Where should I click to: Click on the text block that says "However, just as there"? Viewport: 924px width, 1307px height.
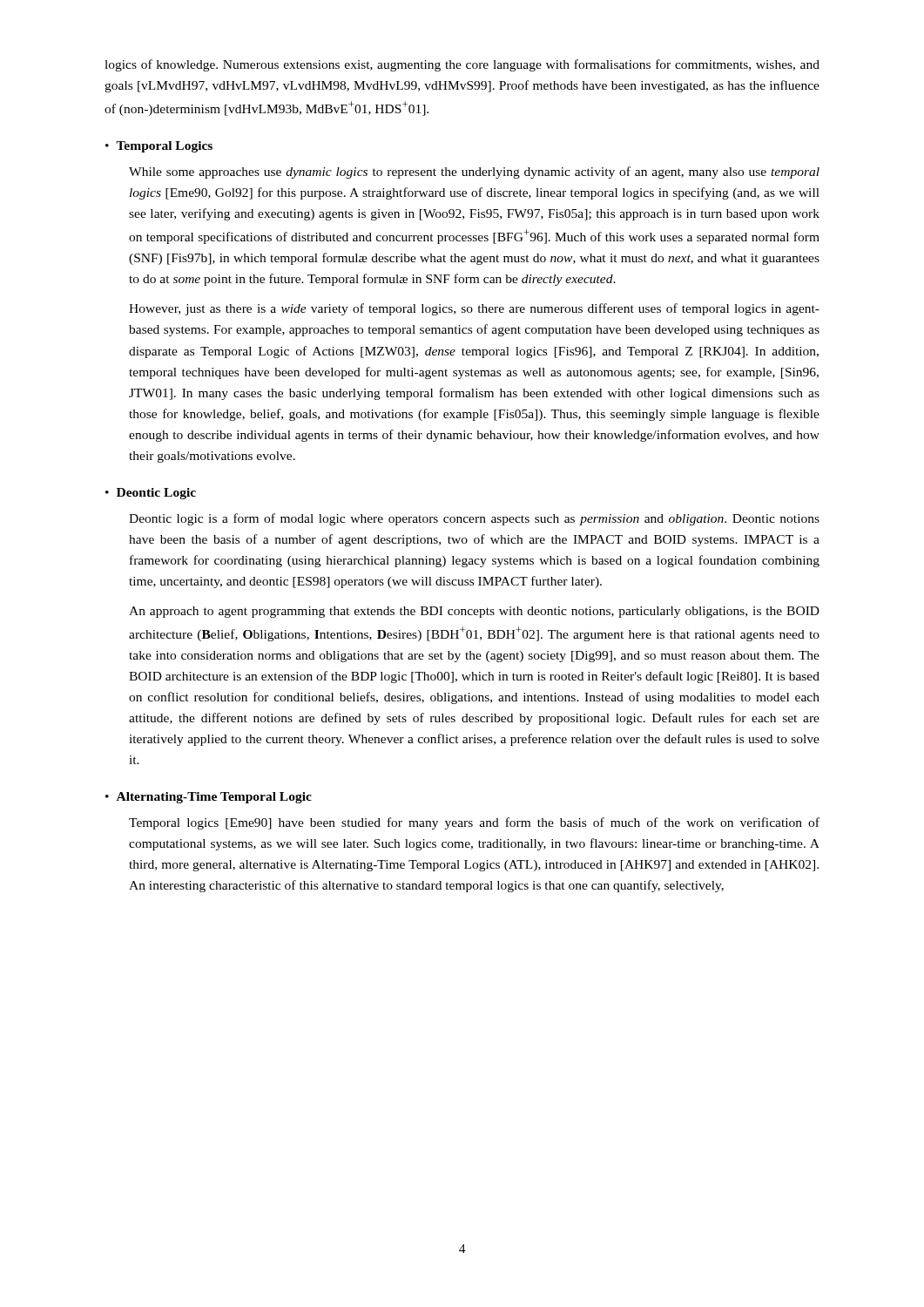tap(474, 382)
